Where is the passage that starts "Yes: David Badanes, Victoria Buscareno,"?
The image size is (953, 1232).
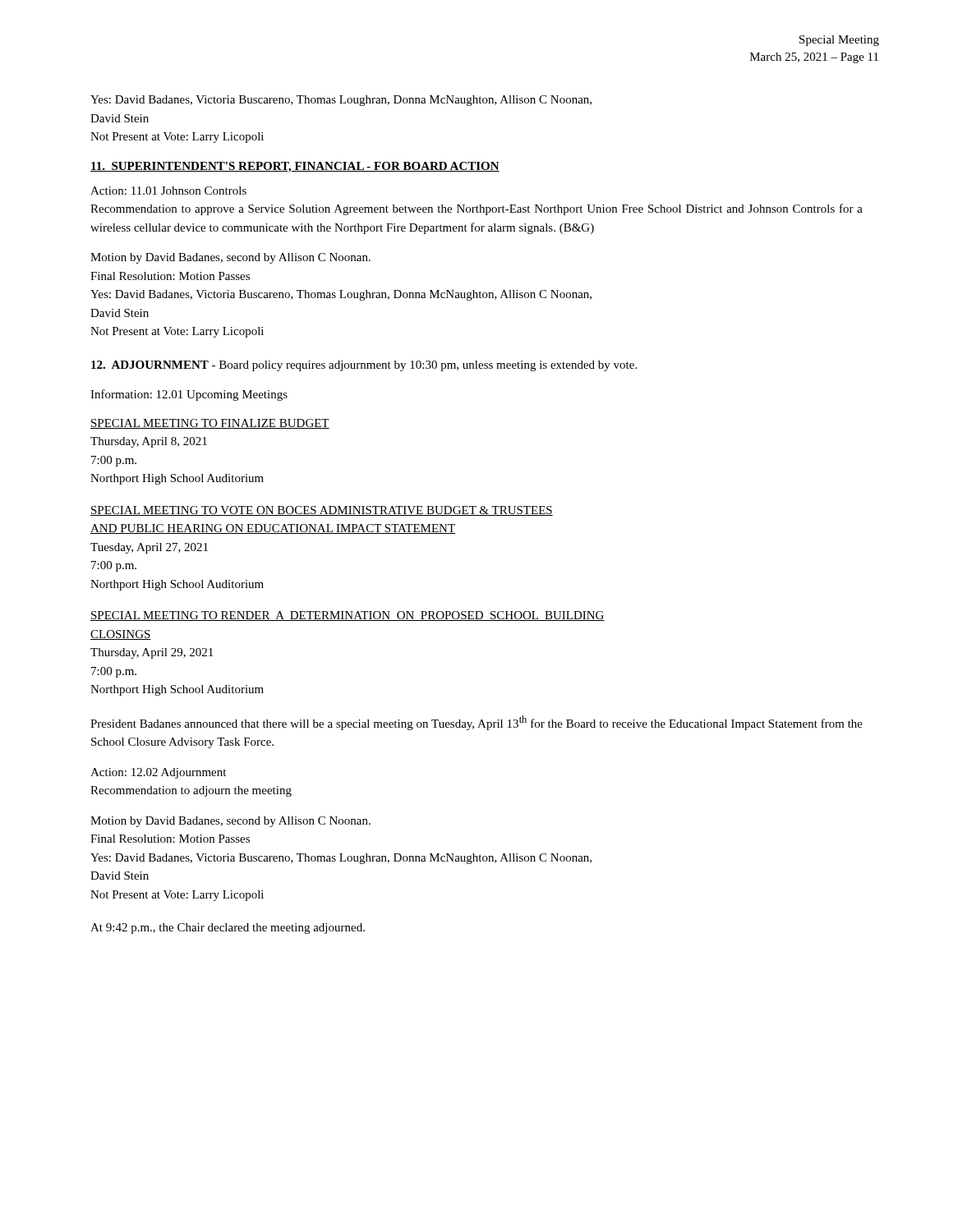tap(341, 101)
